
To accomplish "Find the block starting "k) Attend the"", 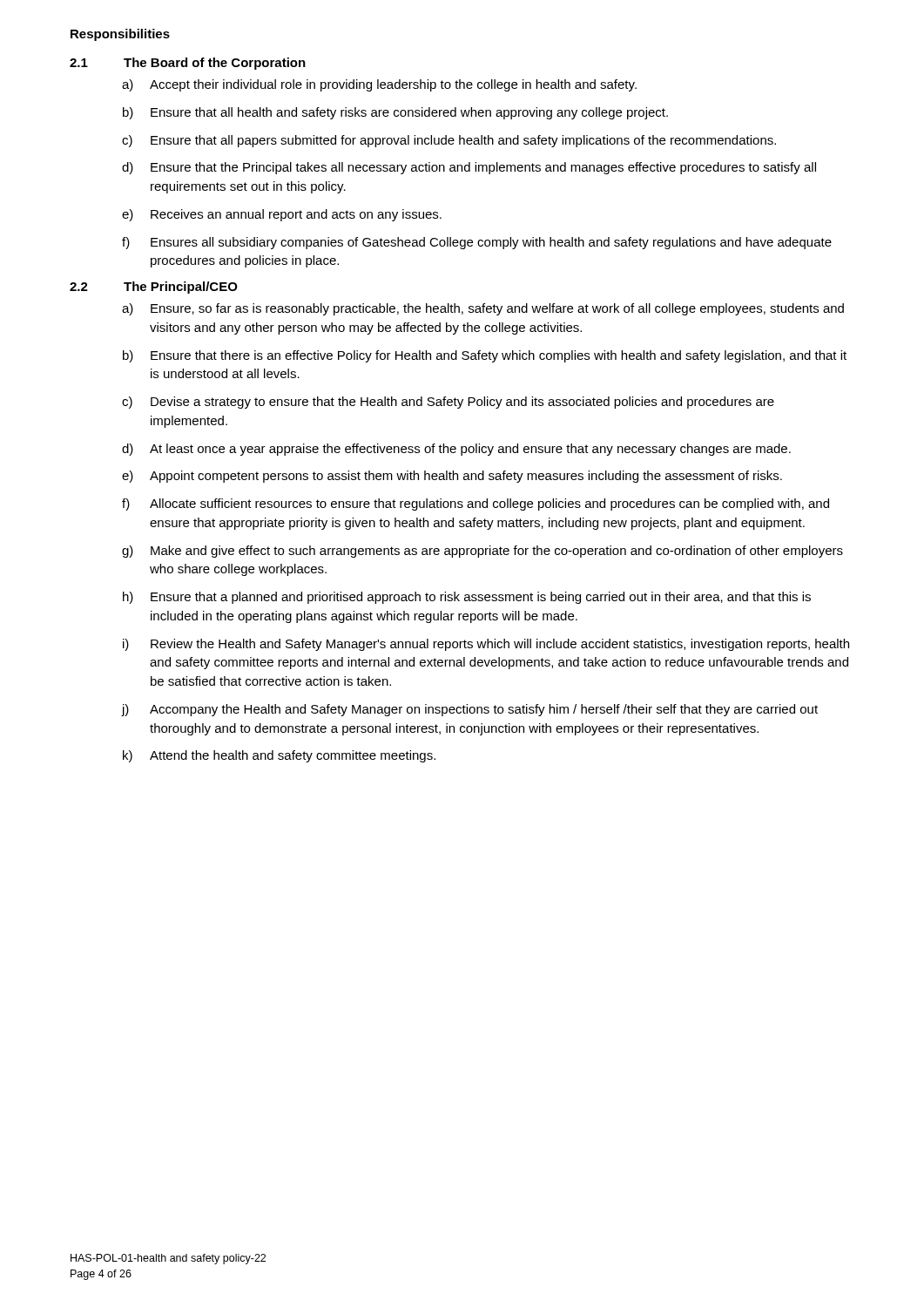I will point(279,756).
